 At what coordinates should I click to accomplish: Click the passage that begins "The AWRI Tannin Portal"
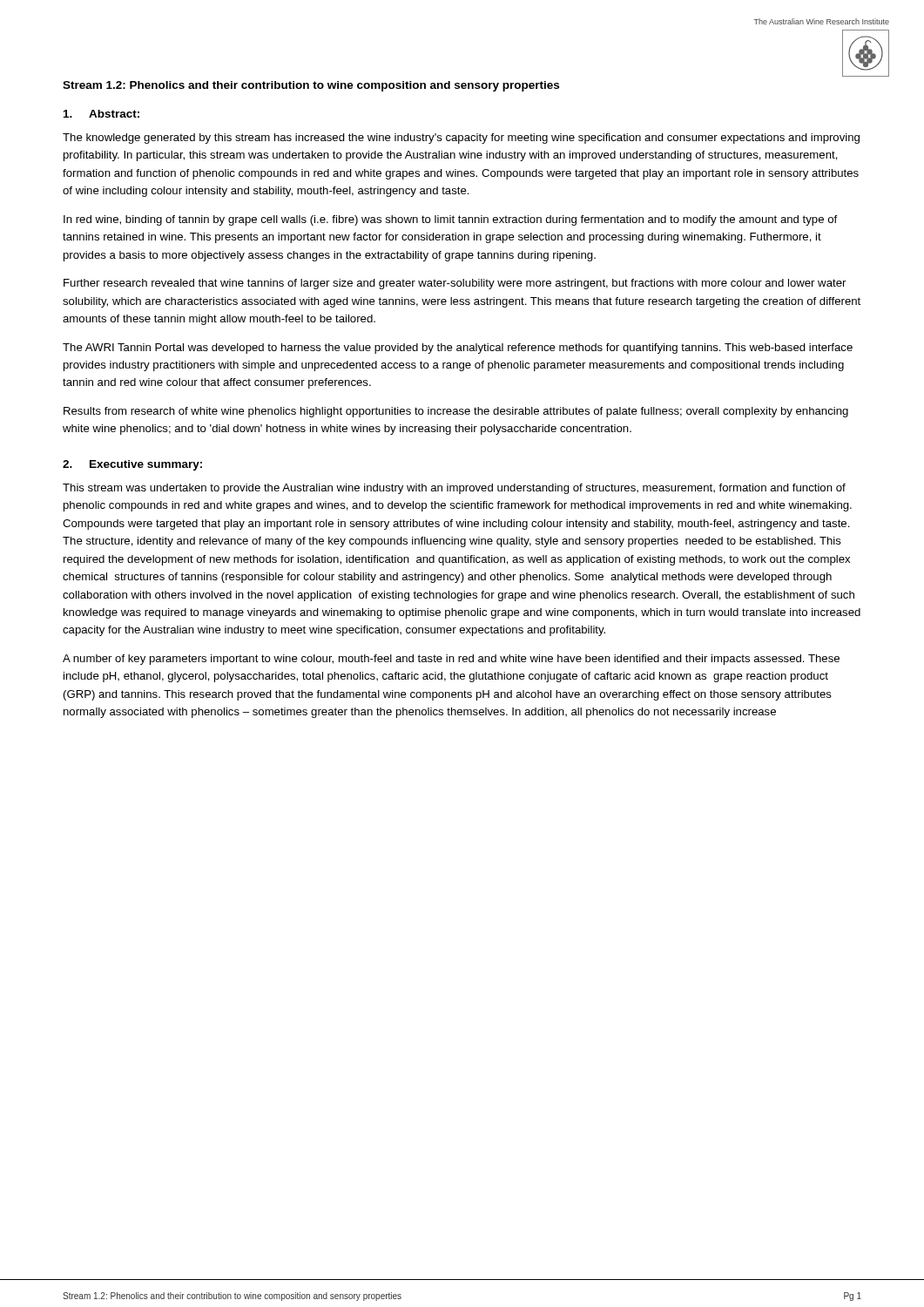458,365
